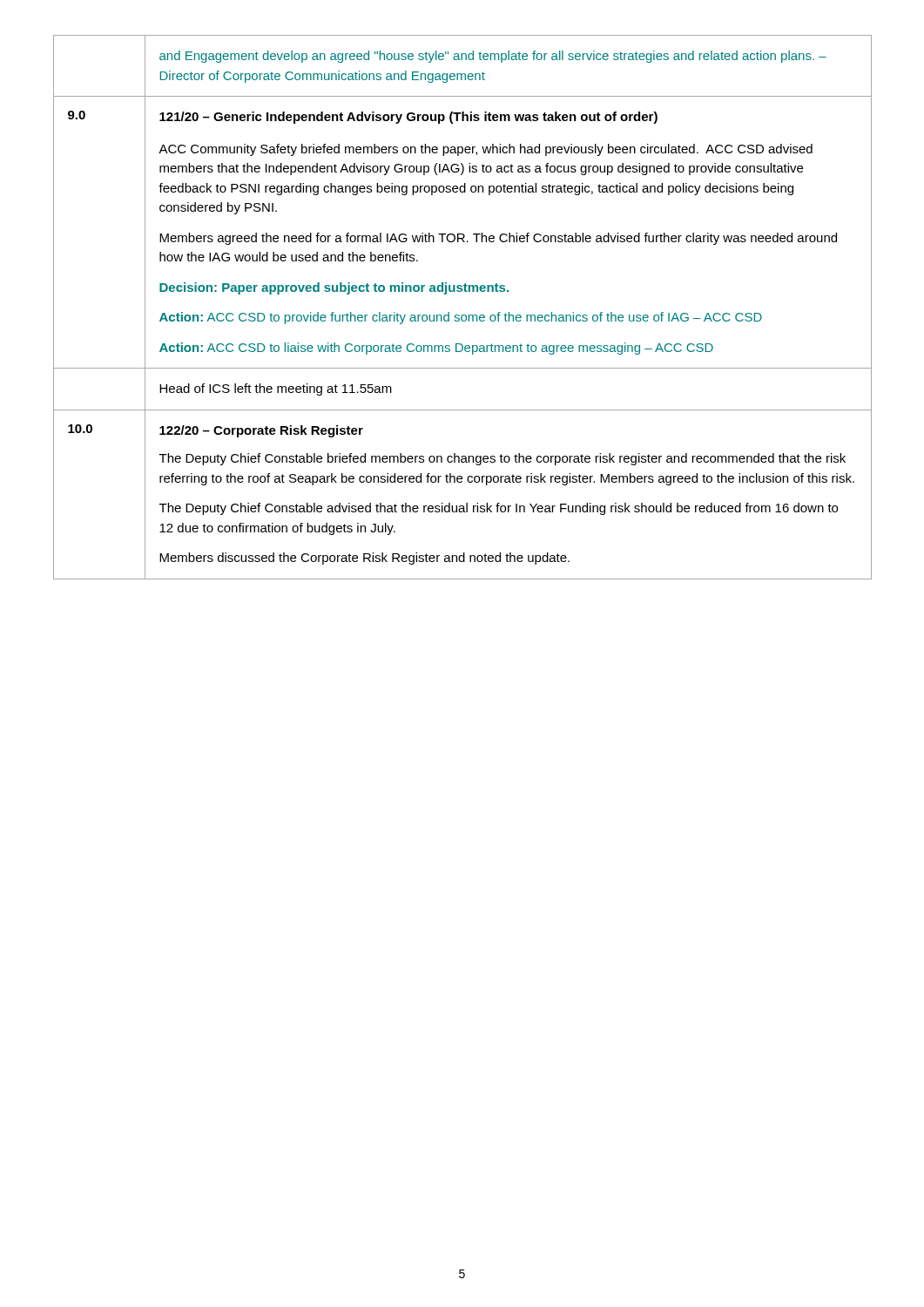Where is the passage that starts "Decision: Paper approved subject to"?

[x=334, y=287]
